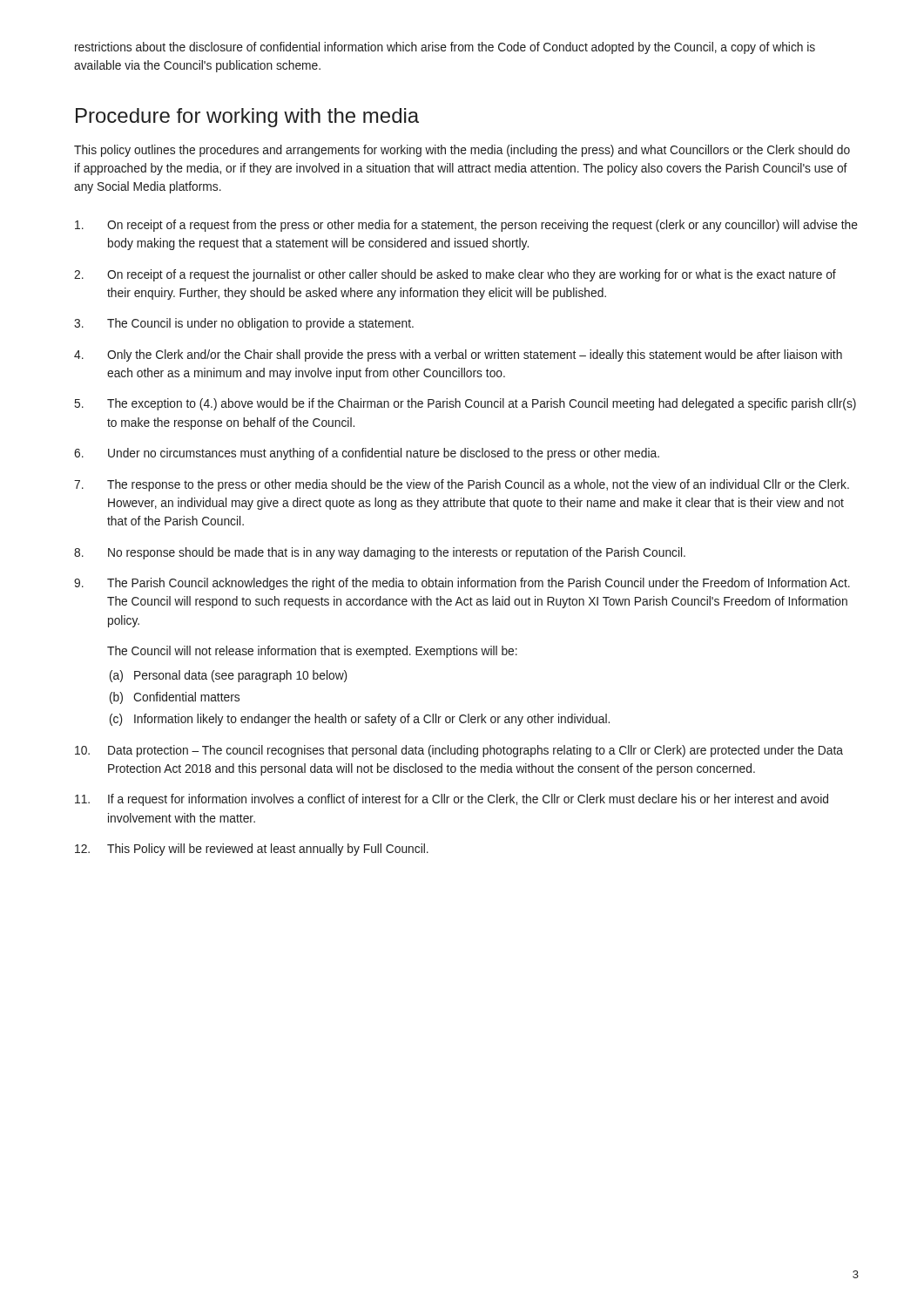This screenshot has height=1307, width=924.
Task: Select the list item with the text "3. The Council is under no obligation to"
Action: point(244,324)
